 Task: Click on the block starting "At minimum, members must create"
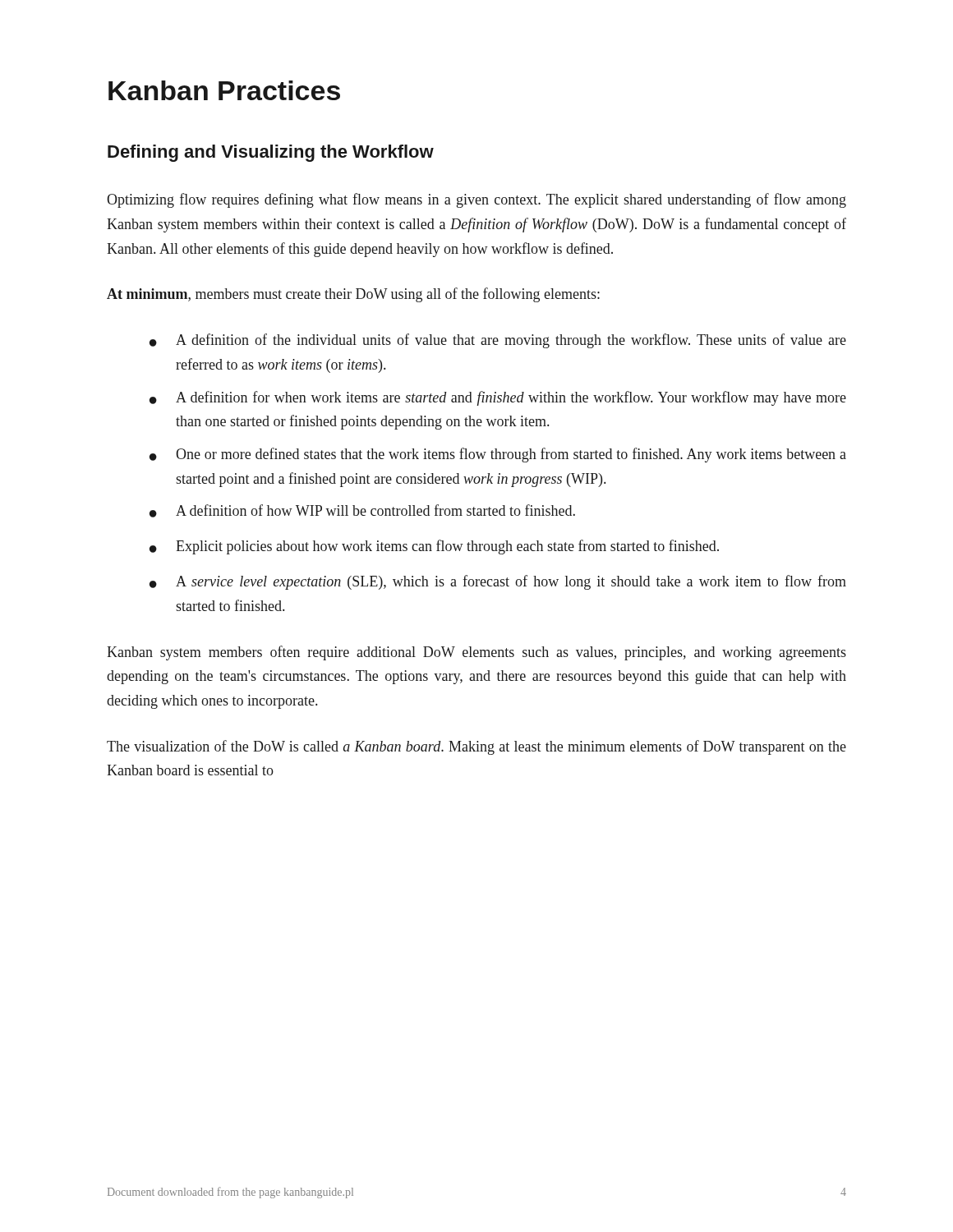coord(354,294)
